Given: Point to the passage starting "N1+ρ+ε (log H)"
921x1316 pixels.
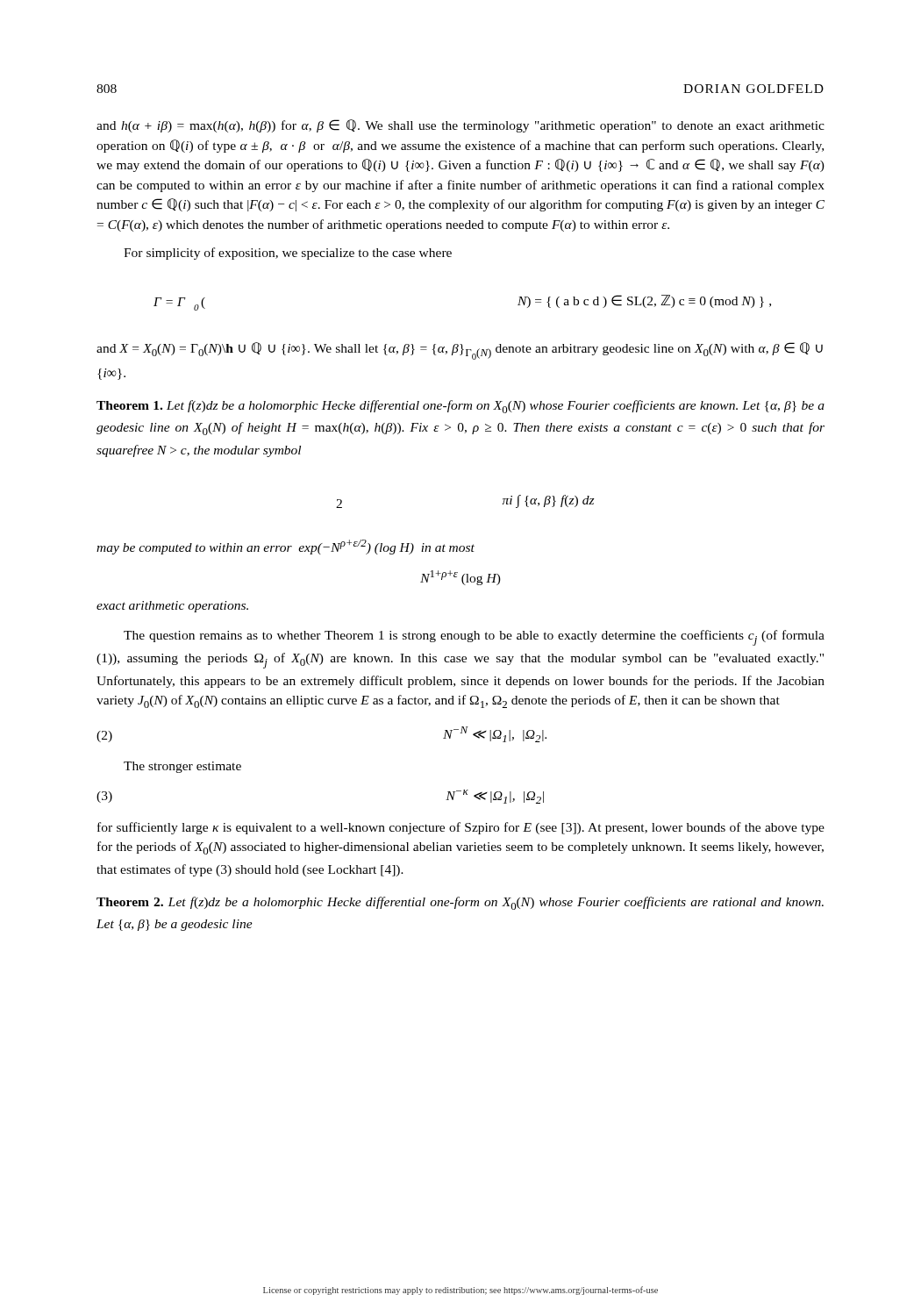Looking at the screenshot, I should [x=460, y=576].
